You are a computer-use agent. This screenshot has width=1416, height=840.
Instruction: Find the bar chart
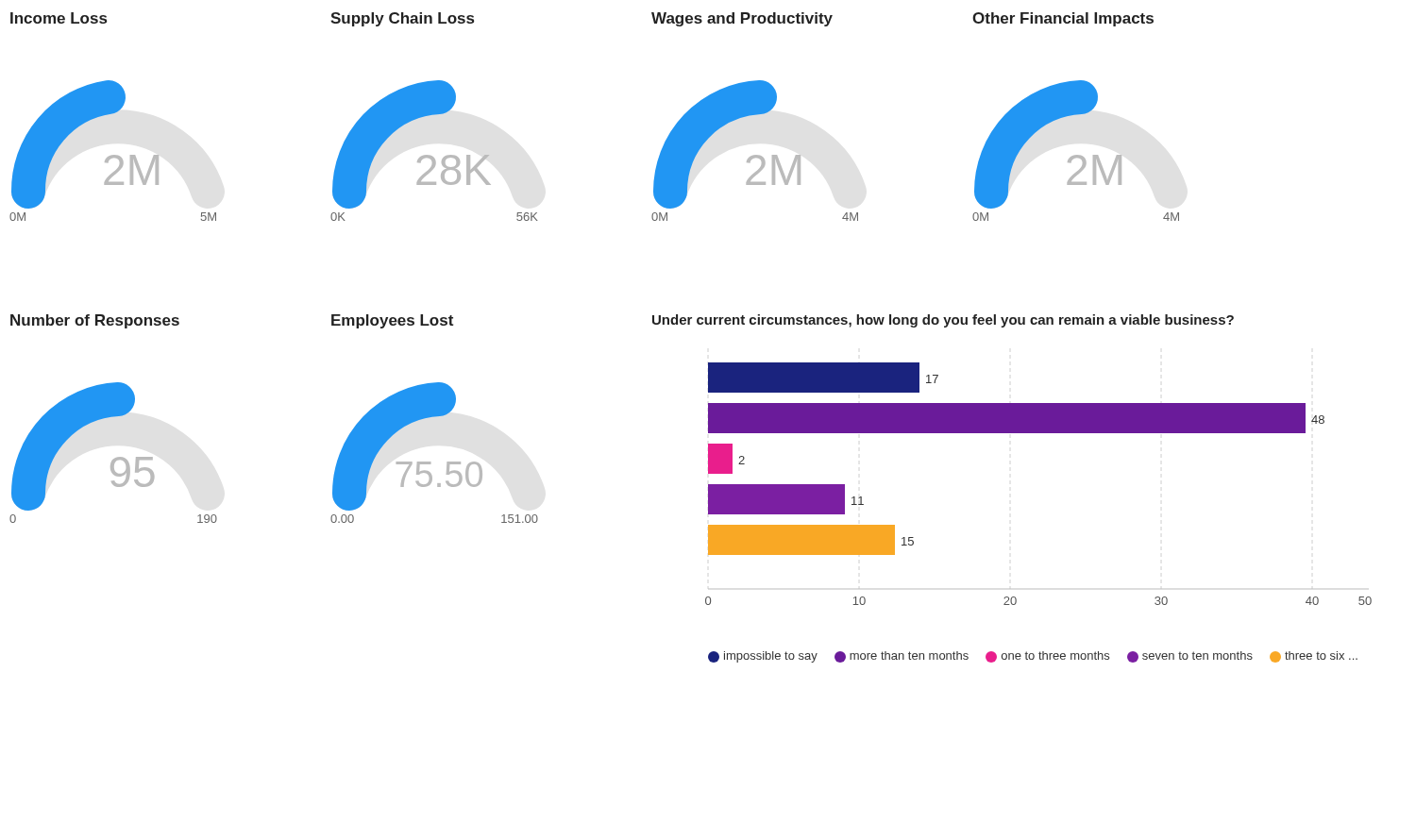click(x=1020, y=490)
